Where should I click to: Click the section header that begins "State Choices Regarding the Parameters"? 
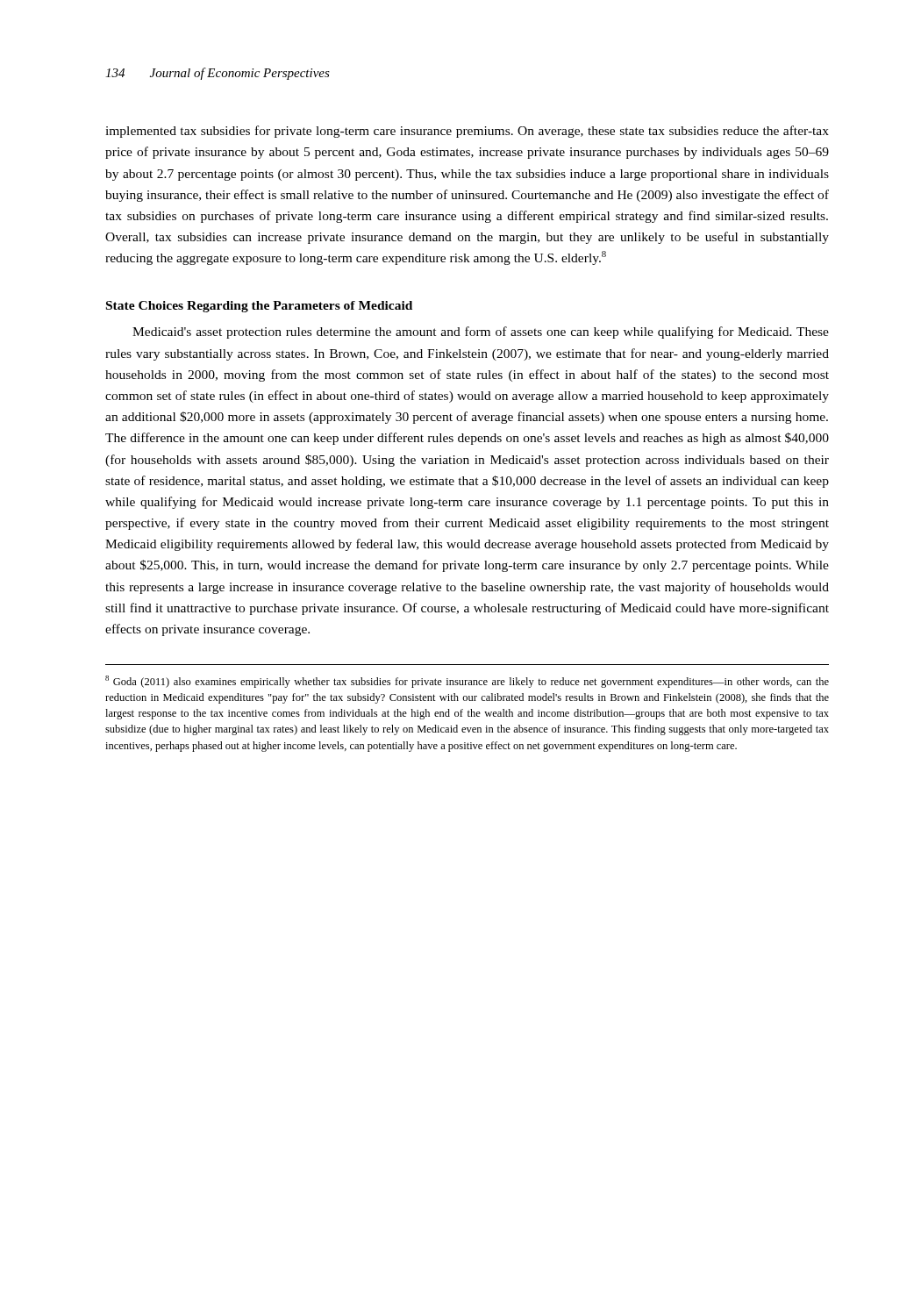pyautogui.click(x=259, y=305)
